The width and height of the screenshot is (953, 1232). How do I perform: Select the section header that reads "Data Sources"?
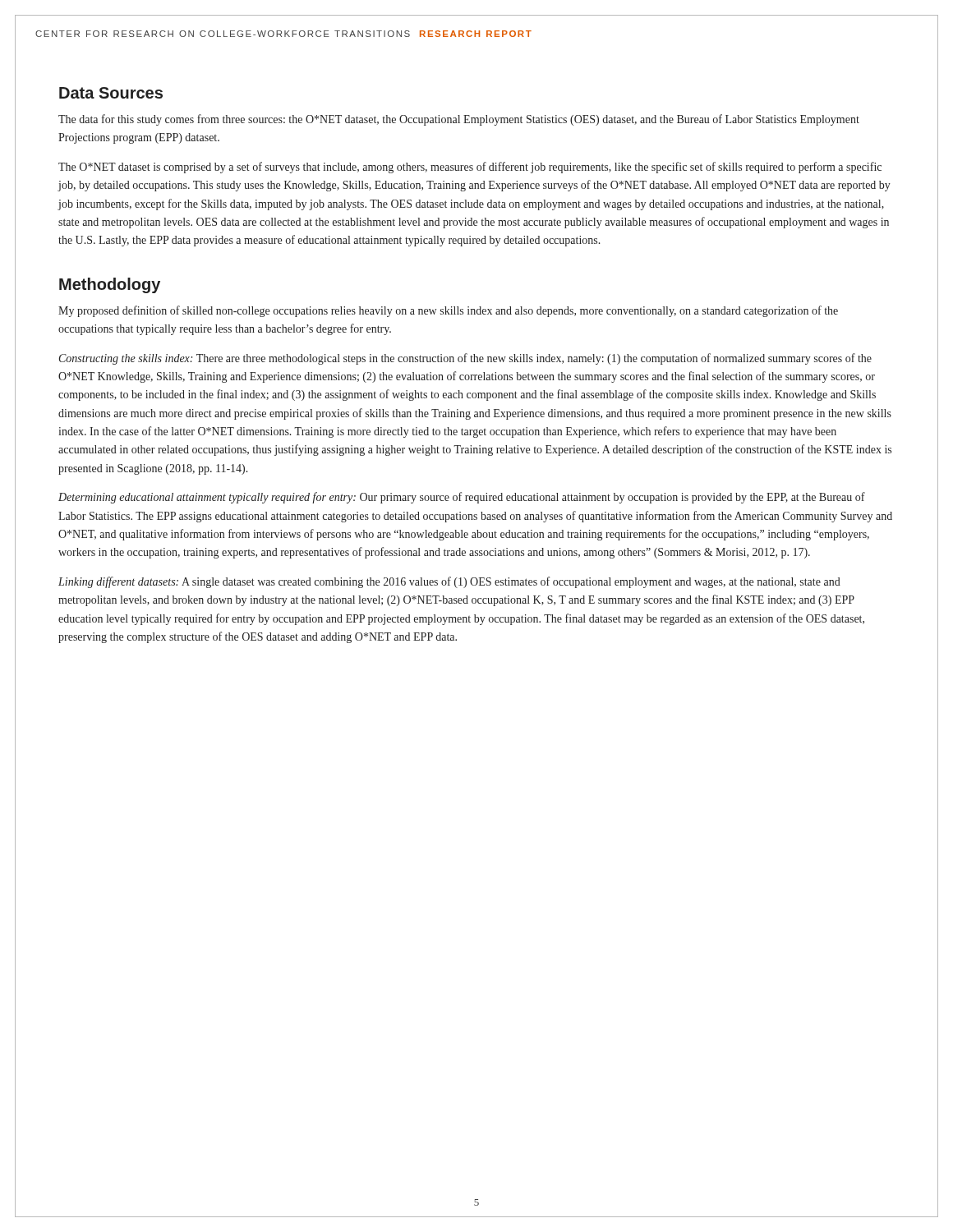[111, 93]
